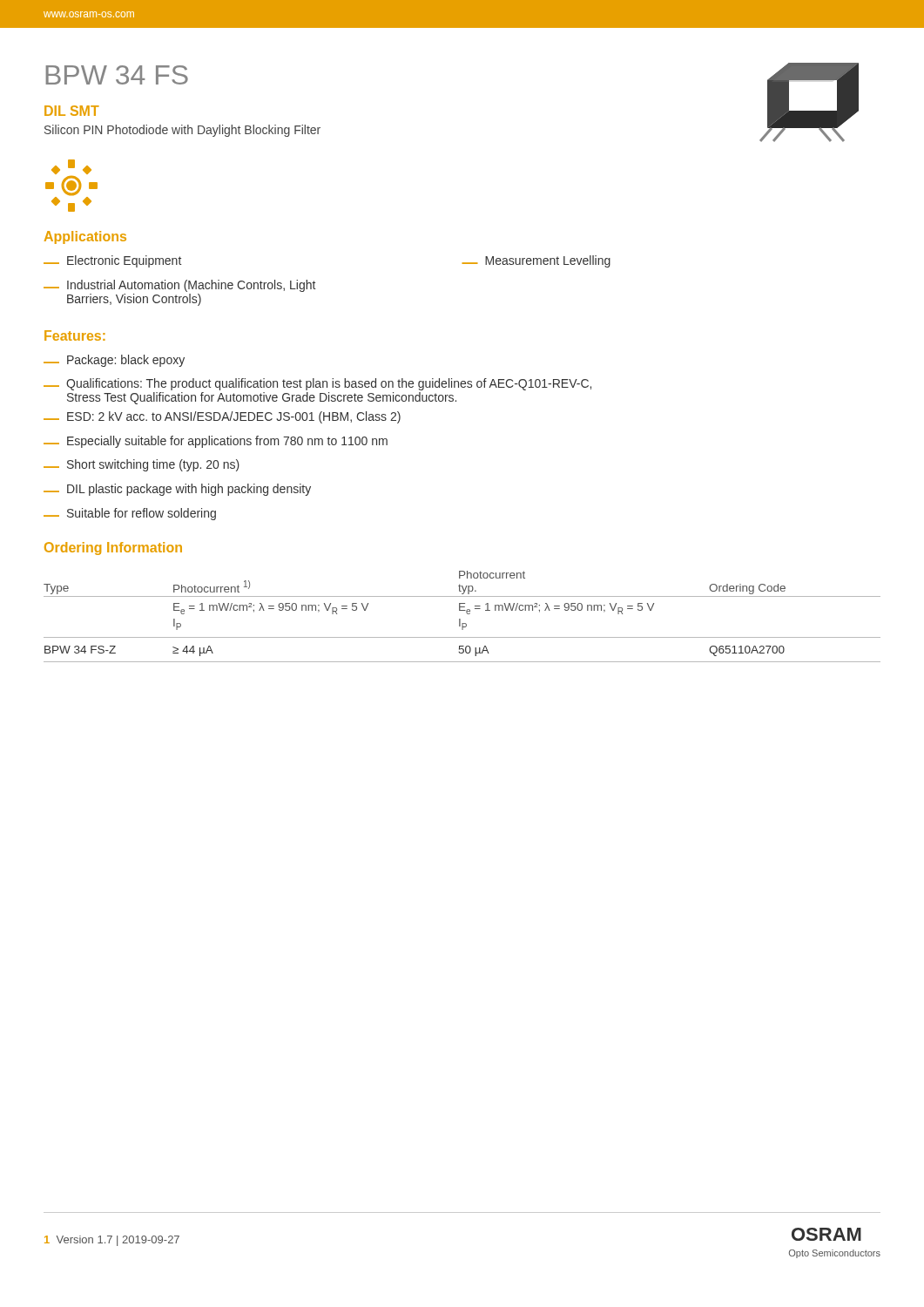Point to the element starting "— Electronic Equipment"

click(112, 263)
